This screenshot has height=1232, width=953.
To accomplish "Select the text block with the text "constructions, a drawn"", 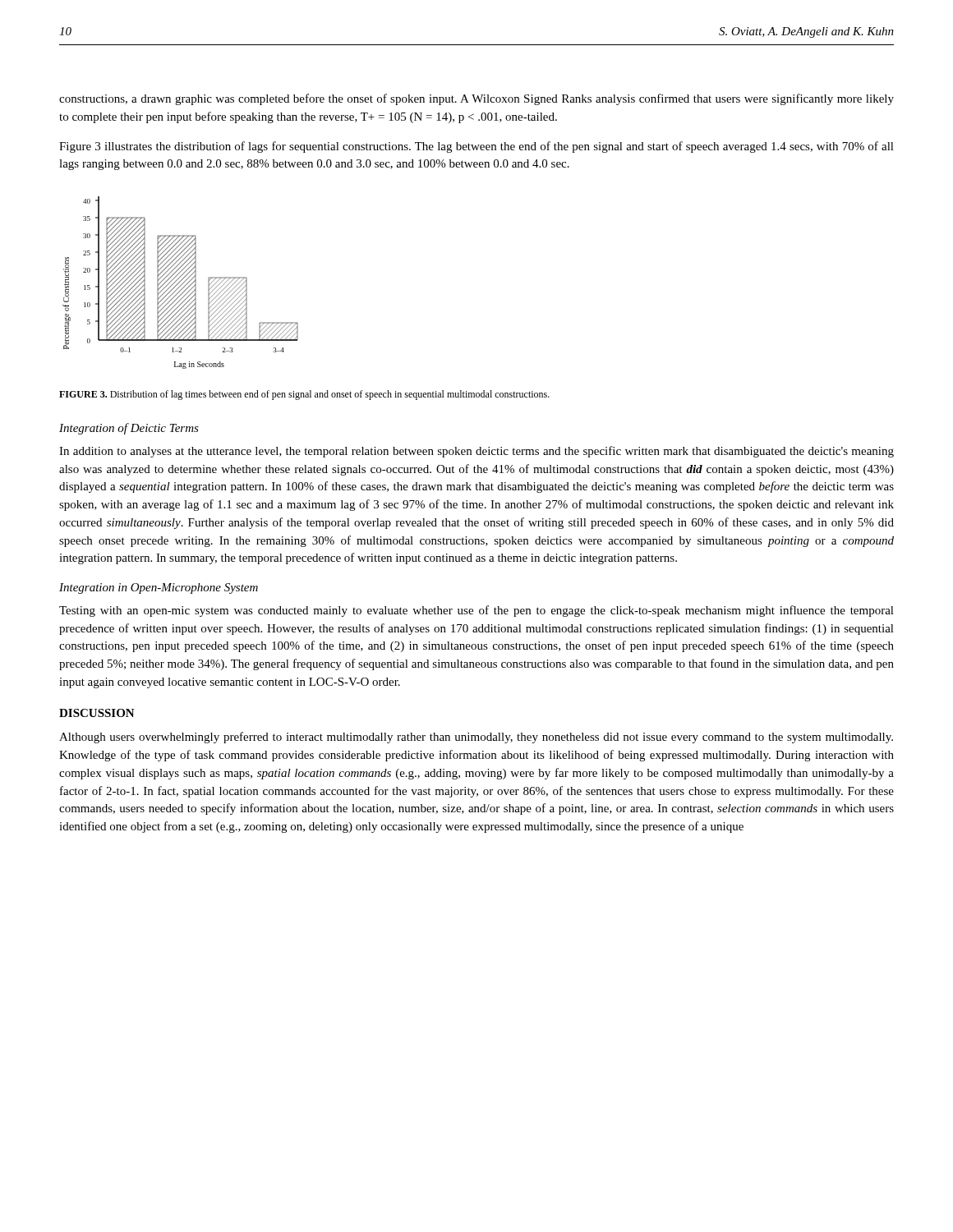I will pos(476,108).
